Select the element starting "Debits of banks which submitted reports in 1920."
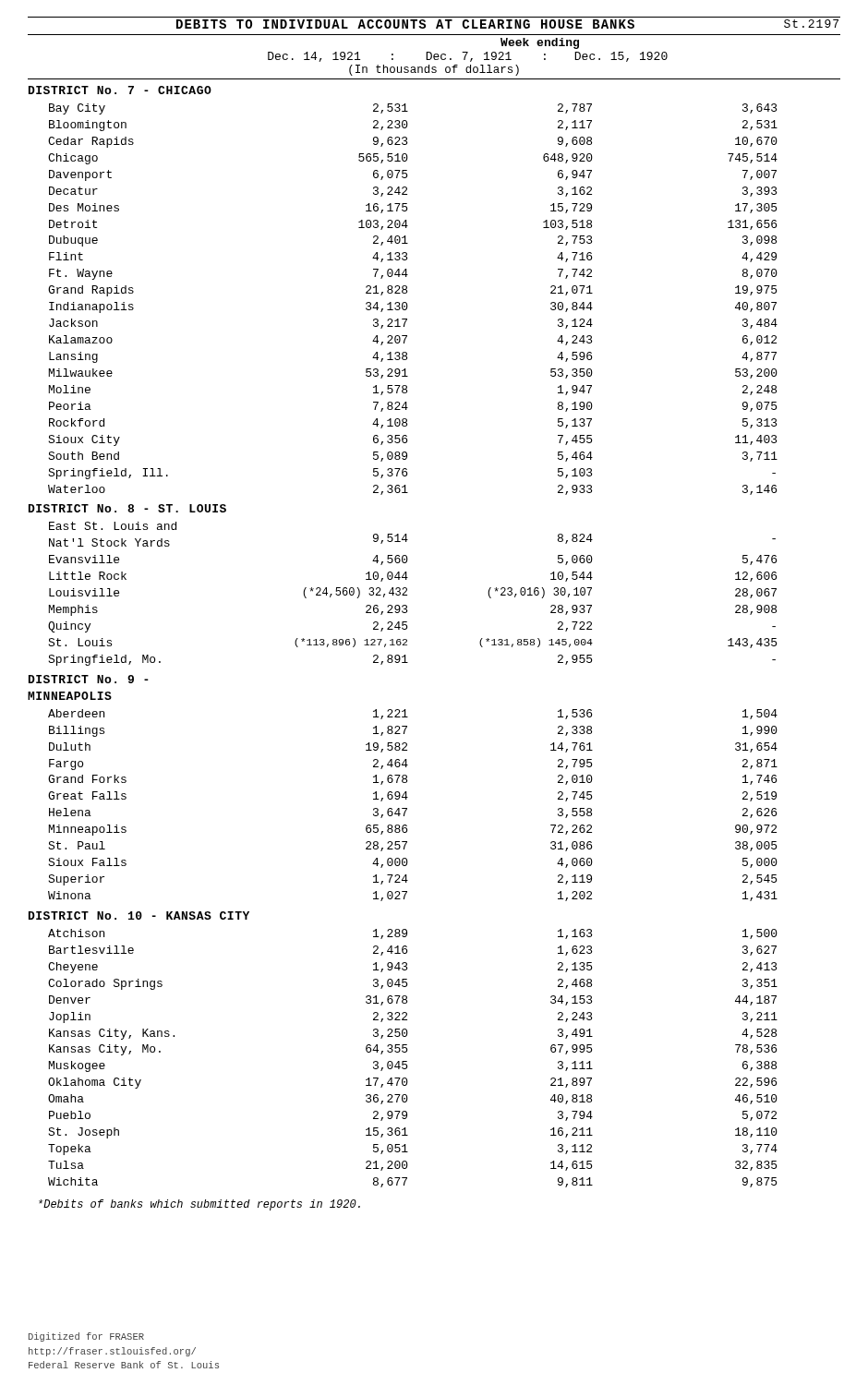 pos(200,1205)
